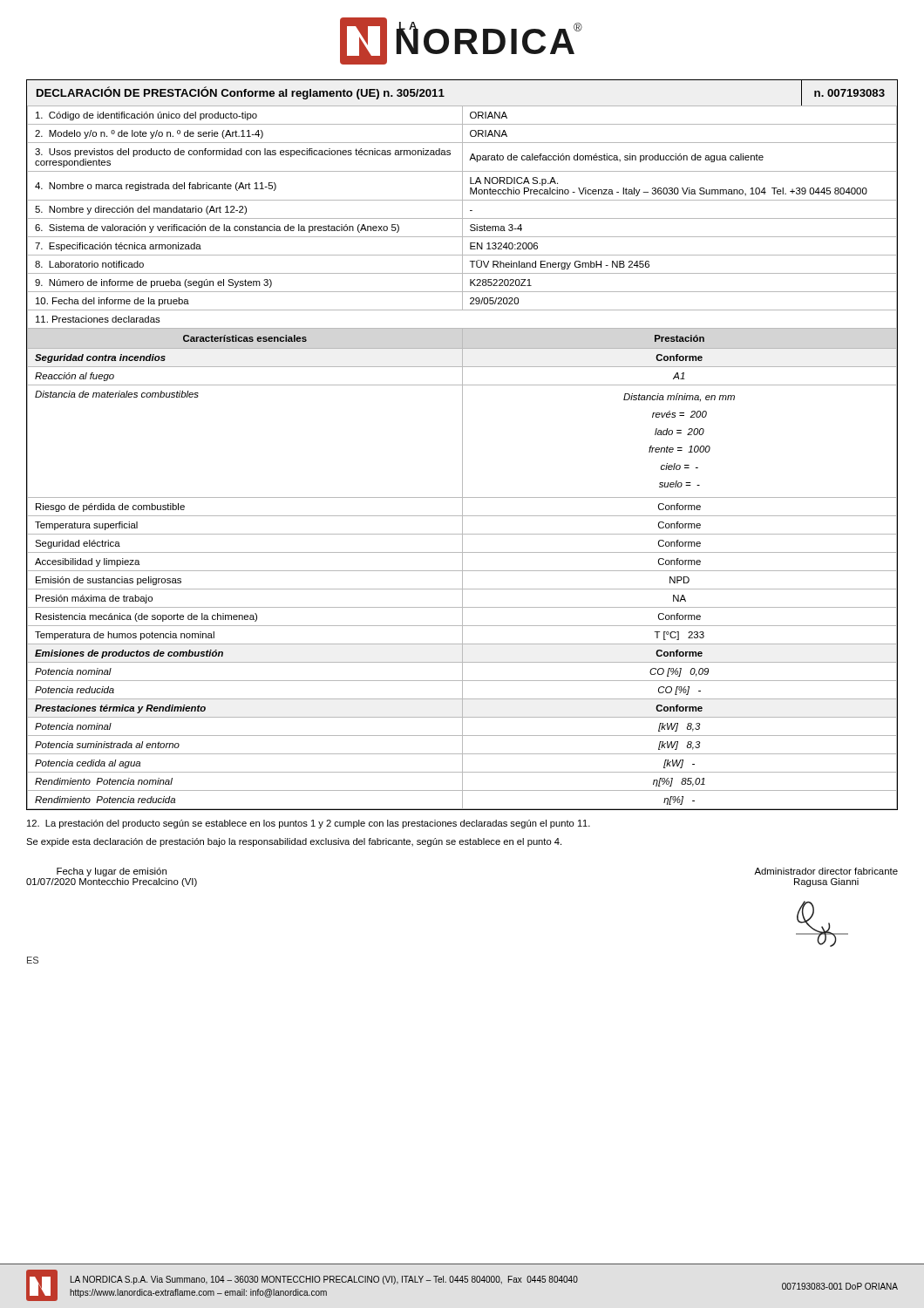Locate the text that reads "Administrador director fabricante Ragusa Gianni"
Image resolution: width=924 pixels, height=1308 pixels.
coord(826,871)
